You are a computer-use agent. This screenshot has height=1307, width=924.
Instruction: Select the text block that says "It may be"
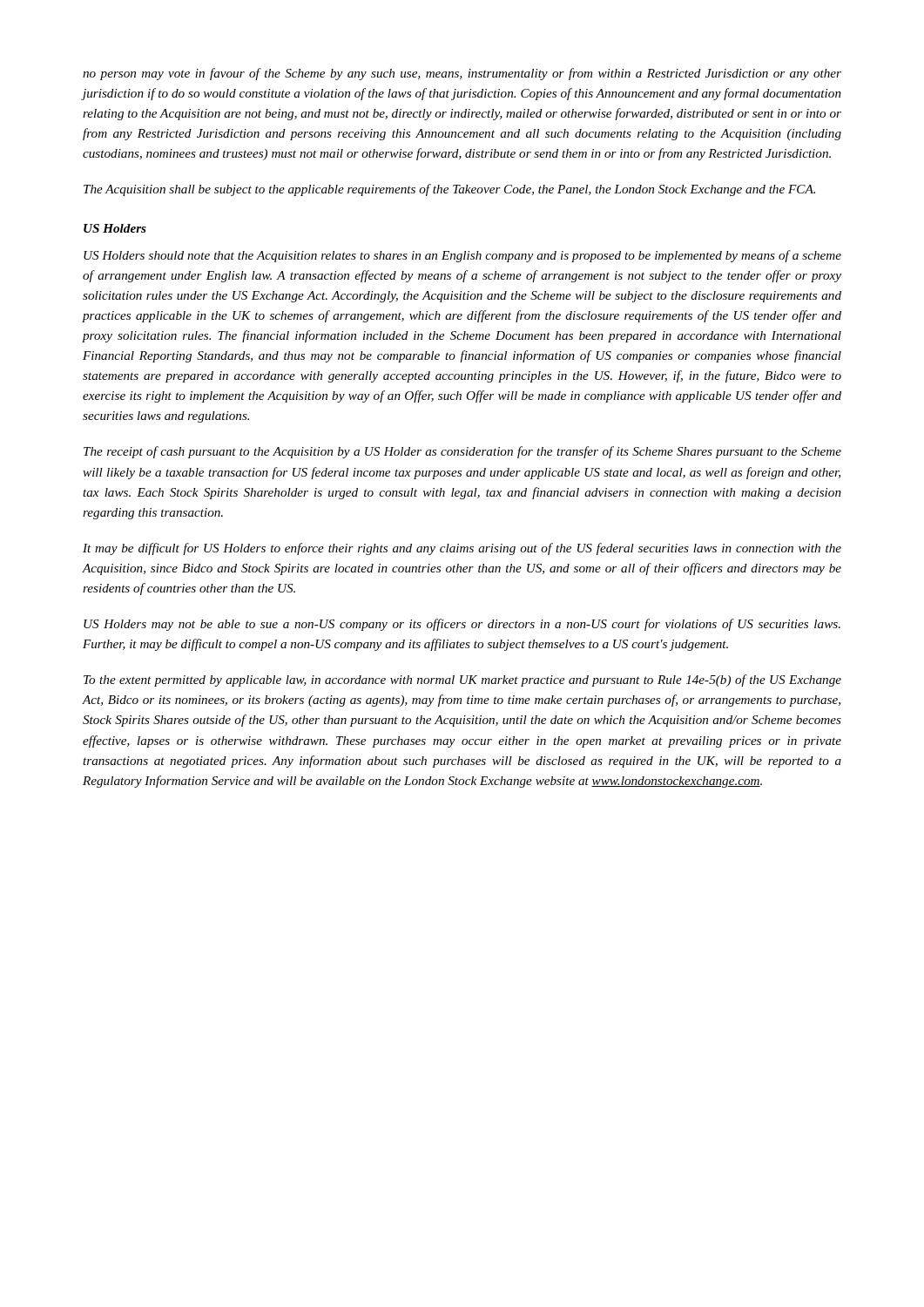pos(462,568)
